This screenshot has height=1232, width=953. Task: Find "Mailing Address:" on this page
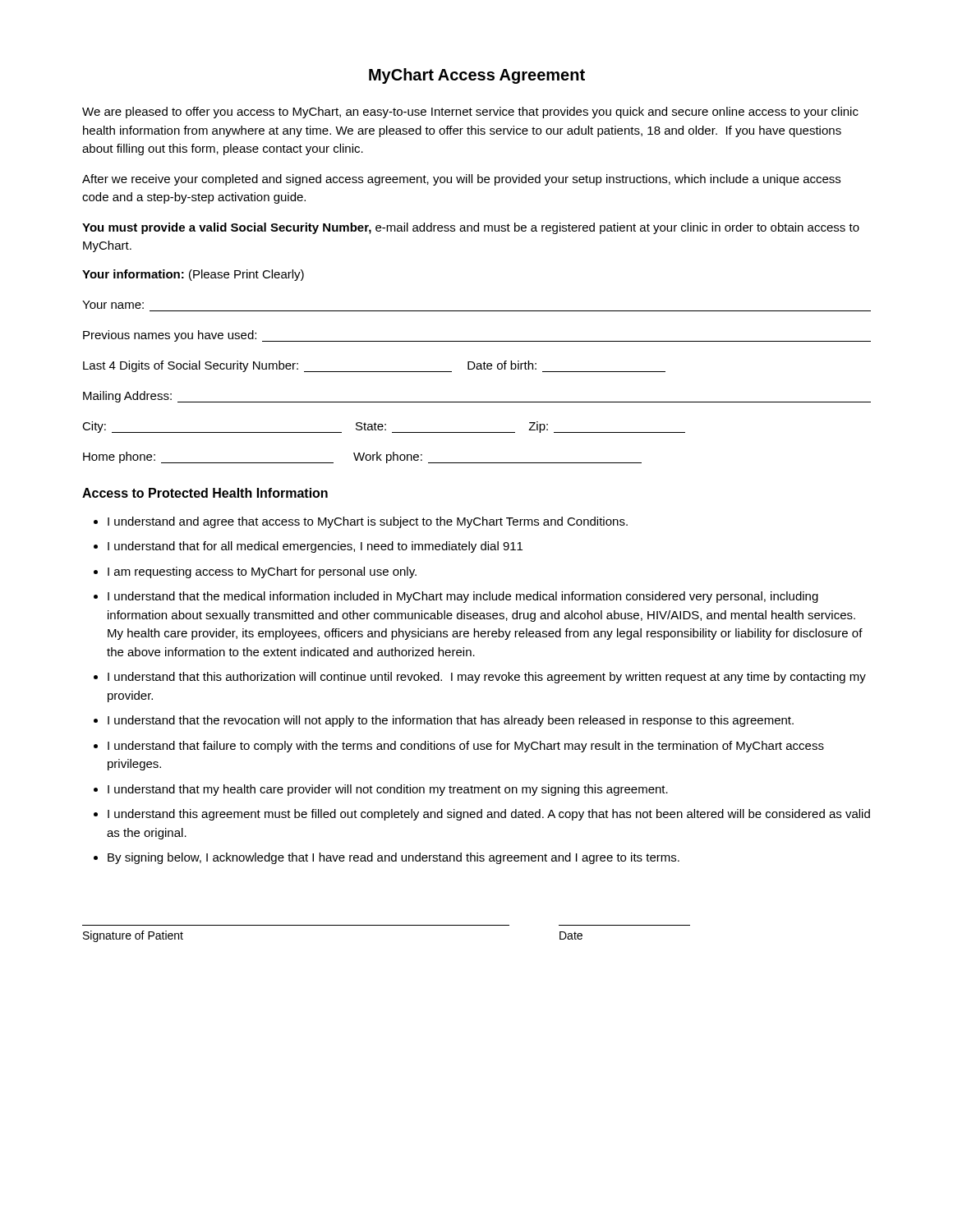(x=476, y=394)
